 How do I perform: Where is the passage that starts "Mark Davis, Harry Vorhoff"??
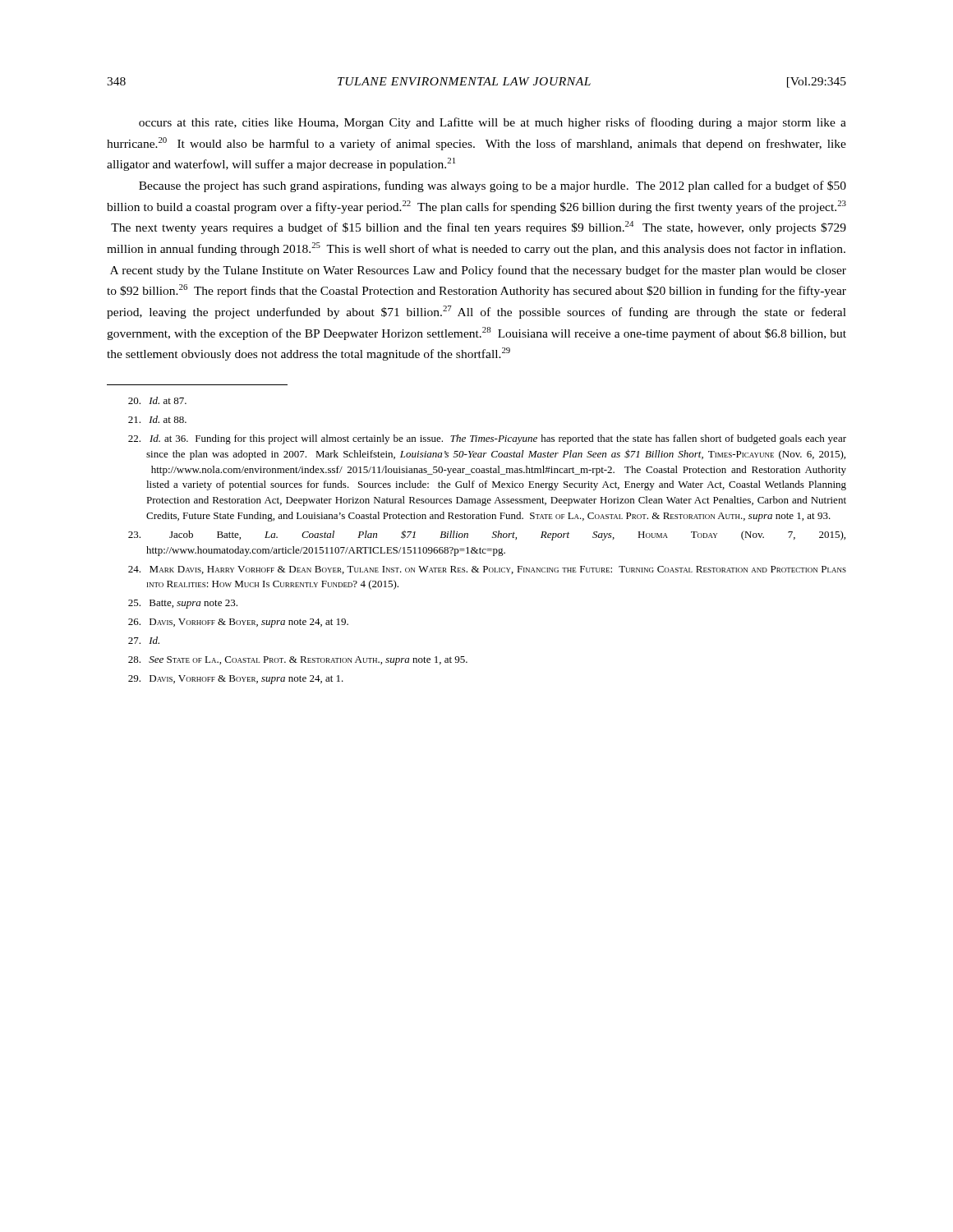(x=476, y=577)
